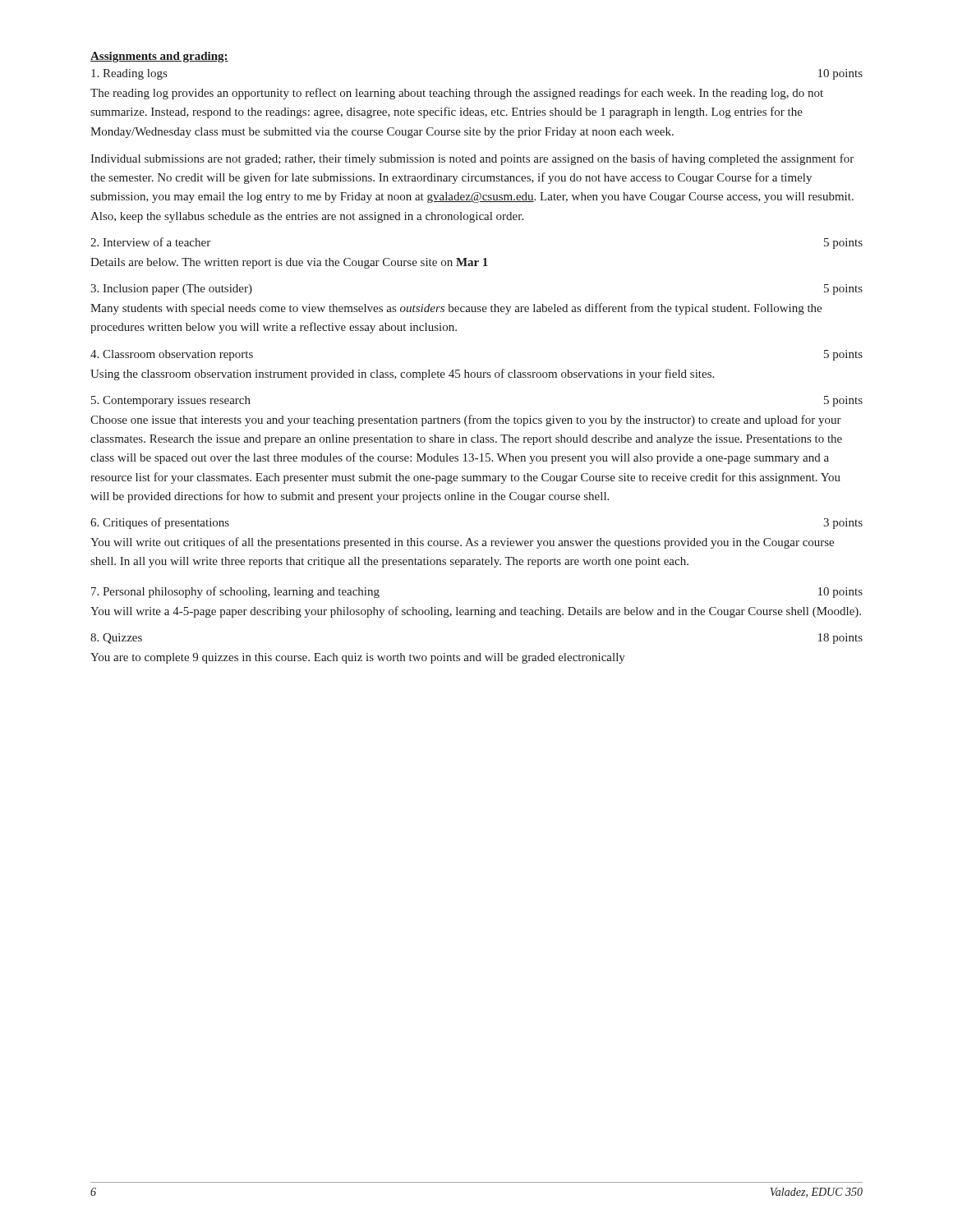This screenshot has height=1232, width=953.
Task: Navigate to the passage starting "Choose one issue that interests you and your"
Action: tap(466, 458)
